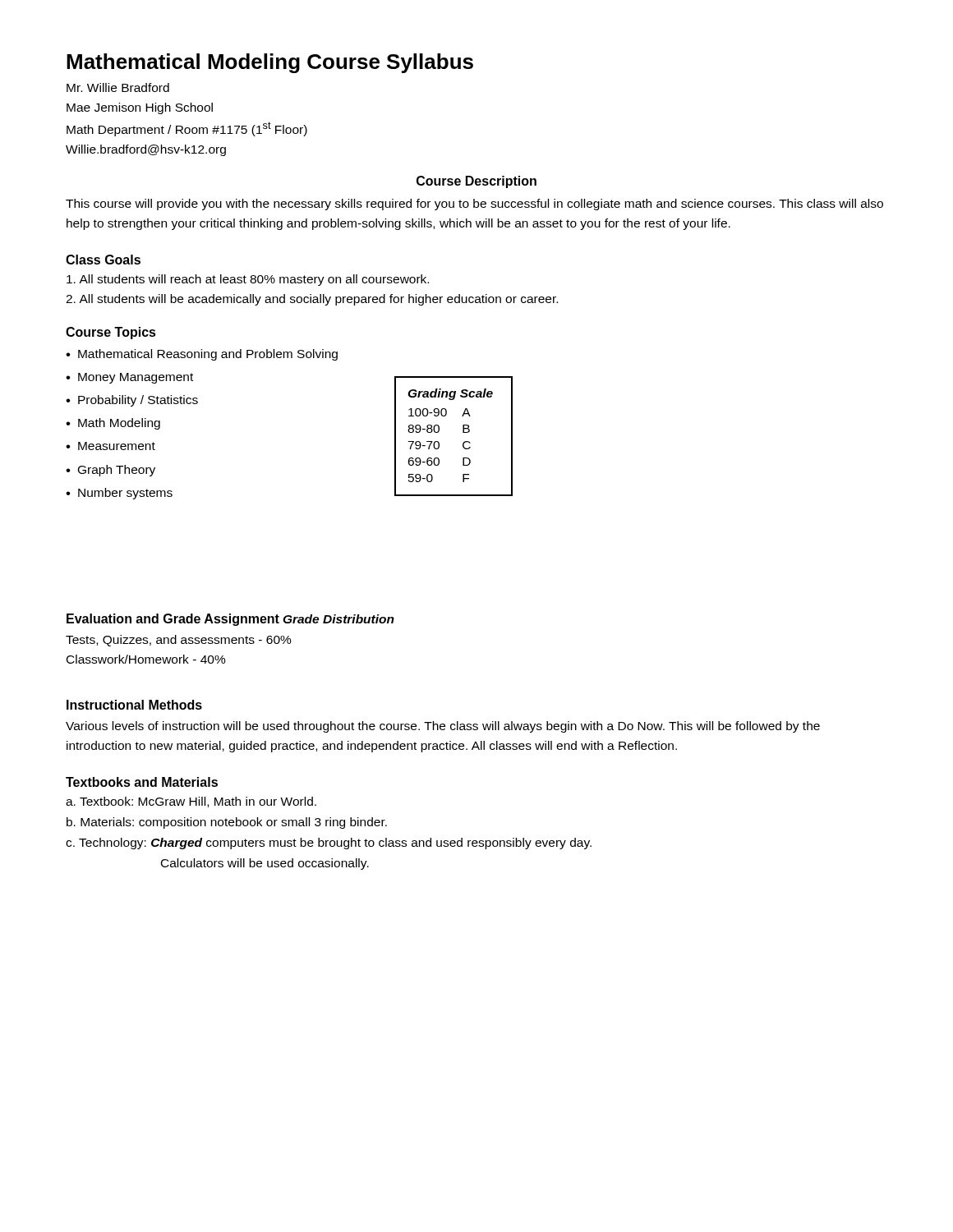Navigate to the element starting "• Money Management"
Screen dimensions: 1232x953
coord(130,378)
